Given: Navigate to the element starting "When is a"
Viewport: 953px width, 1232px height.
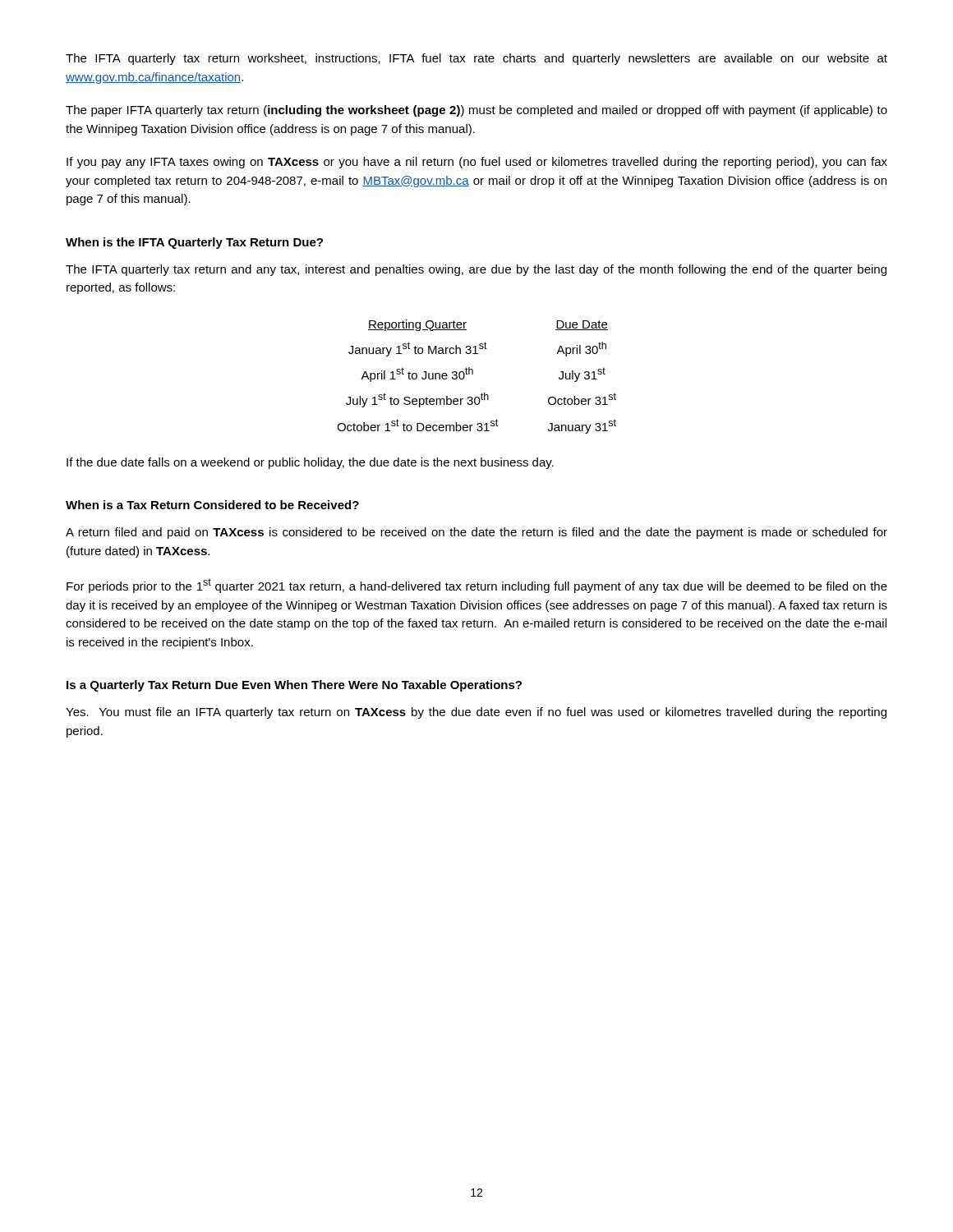Looking at the screenshot, I should point(213,505).
